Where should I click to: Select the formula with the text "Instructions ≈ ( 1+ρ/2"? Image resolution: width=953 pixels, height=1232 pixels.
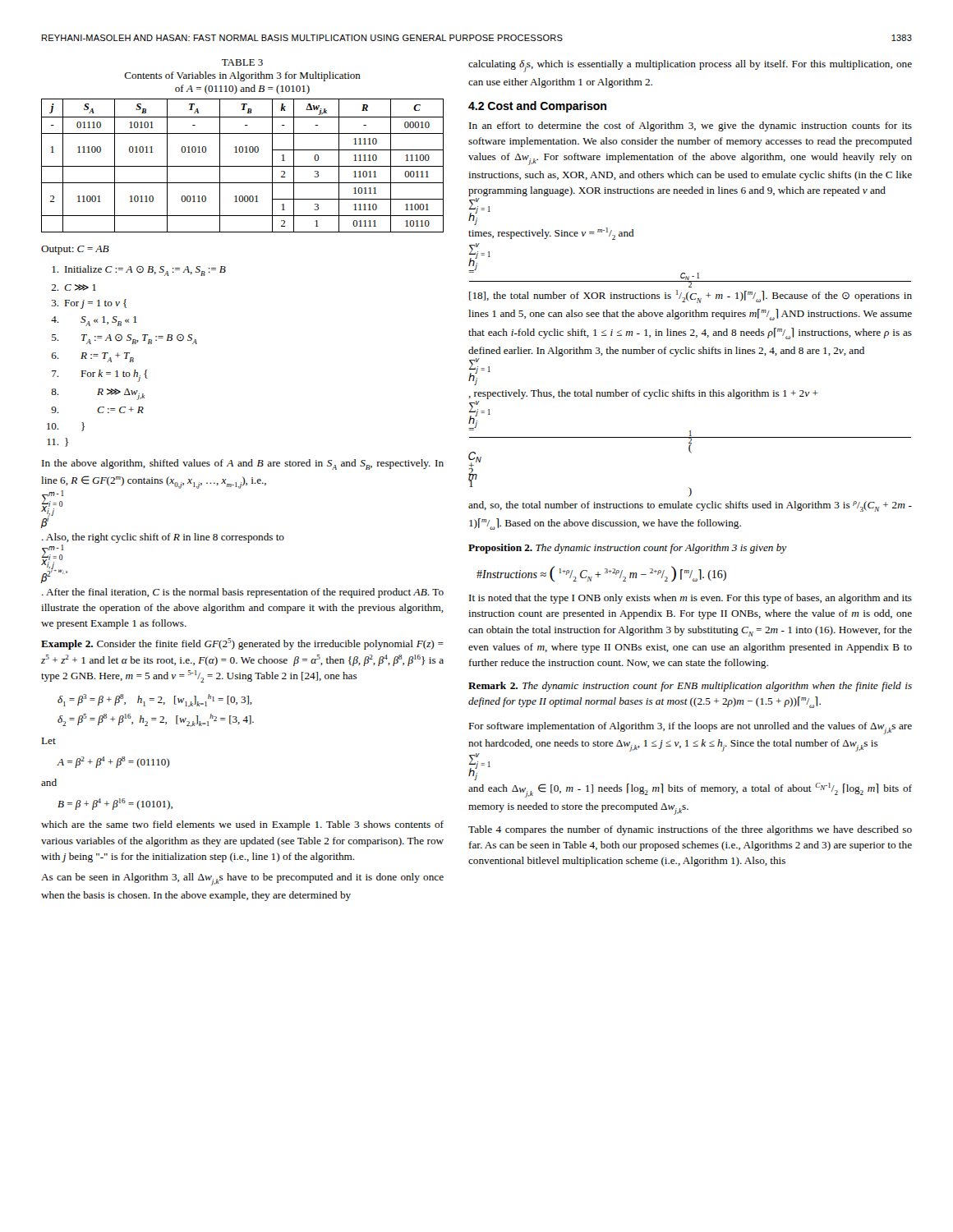click(x=694, y=573)
